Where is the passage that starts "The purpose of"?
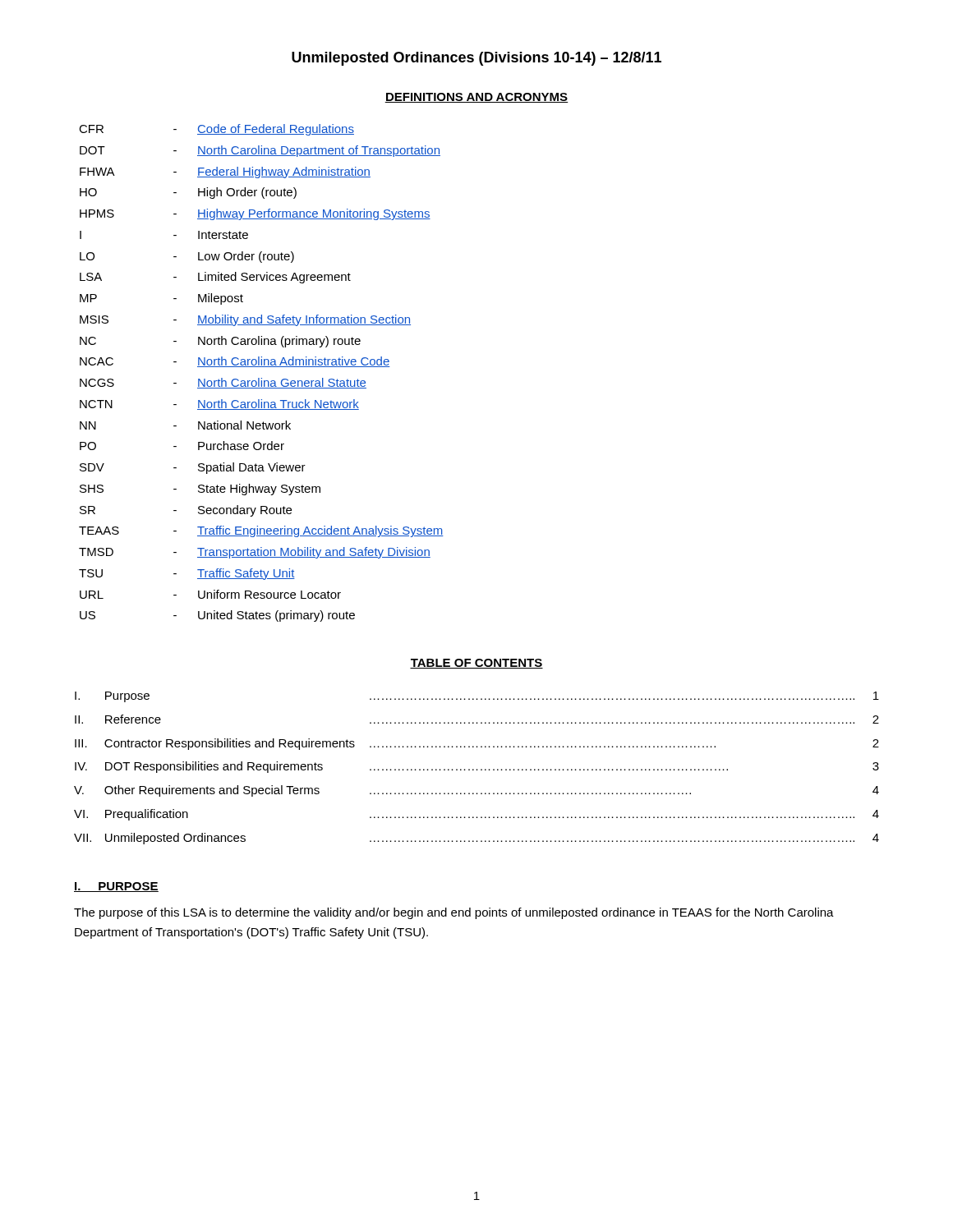 (454, 922)
